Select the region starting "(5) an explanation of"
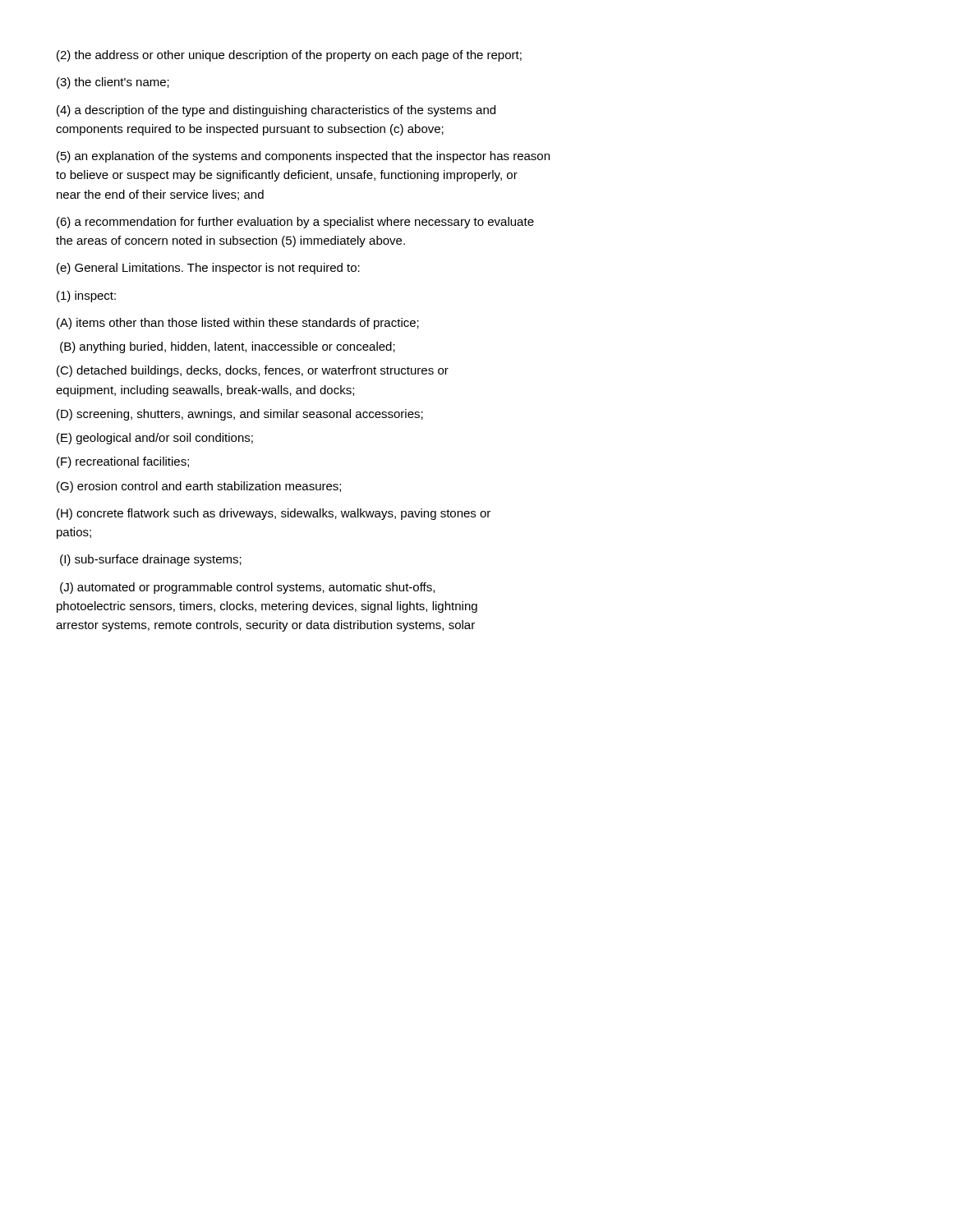The width and height of the screenshot is (953, 1232). [471, 175]
